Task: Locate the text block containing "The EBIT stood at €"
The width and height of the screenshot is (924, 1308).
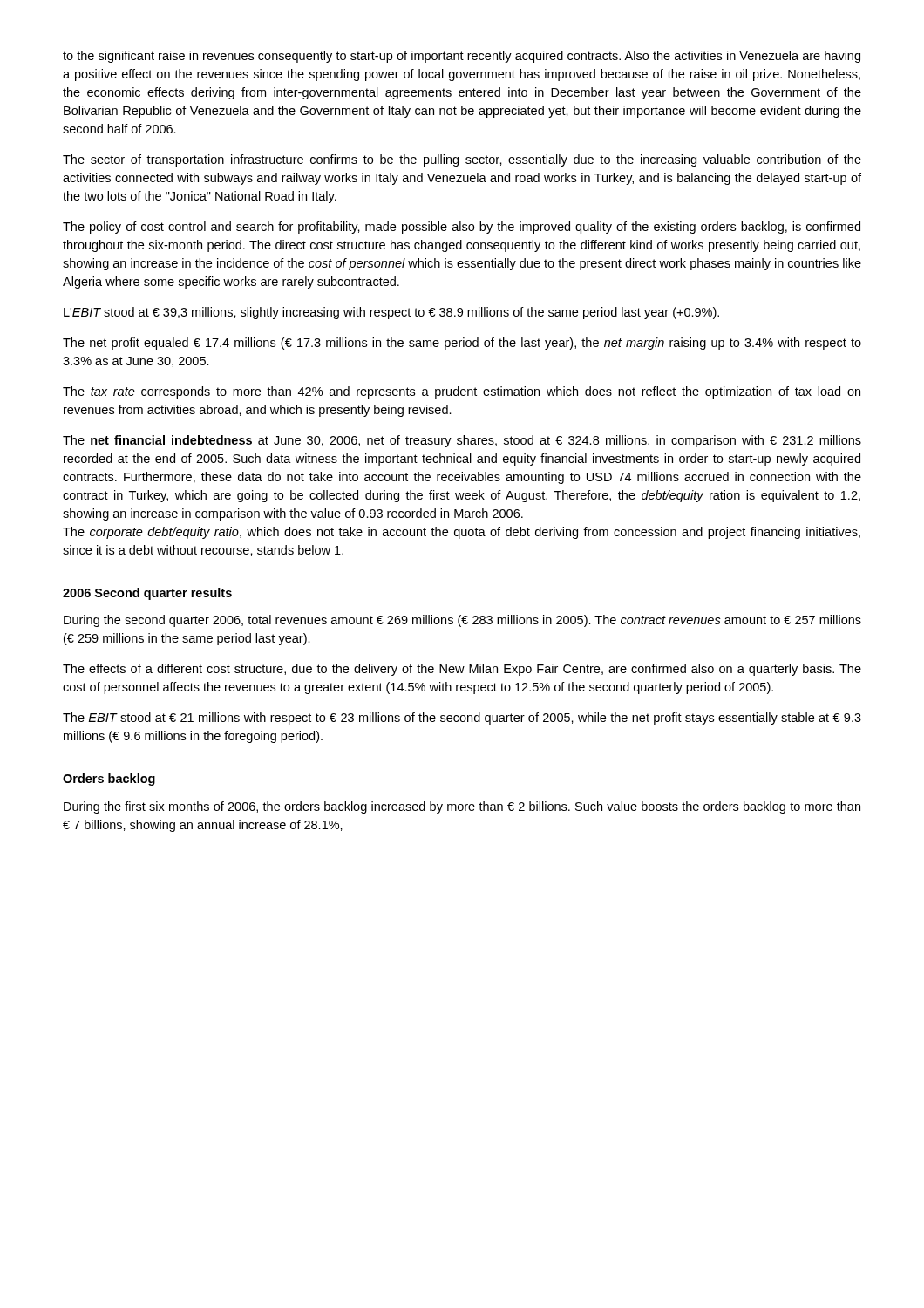Action: (x=462, y=727)
